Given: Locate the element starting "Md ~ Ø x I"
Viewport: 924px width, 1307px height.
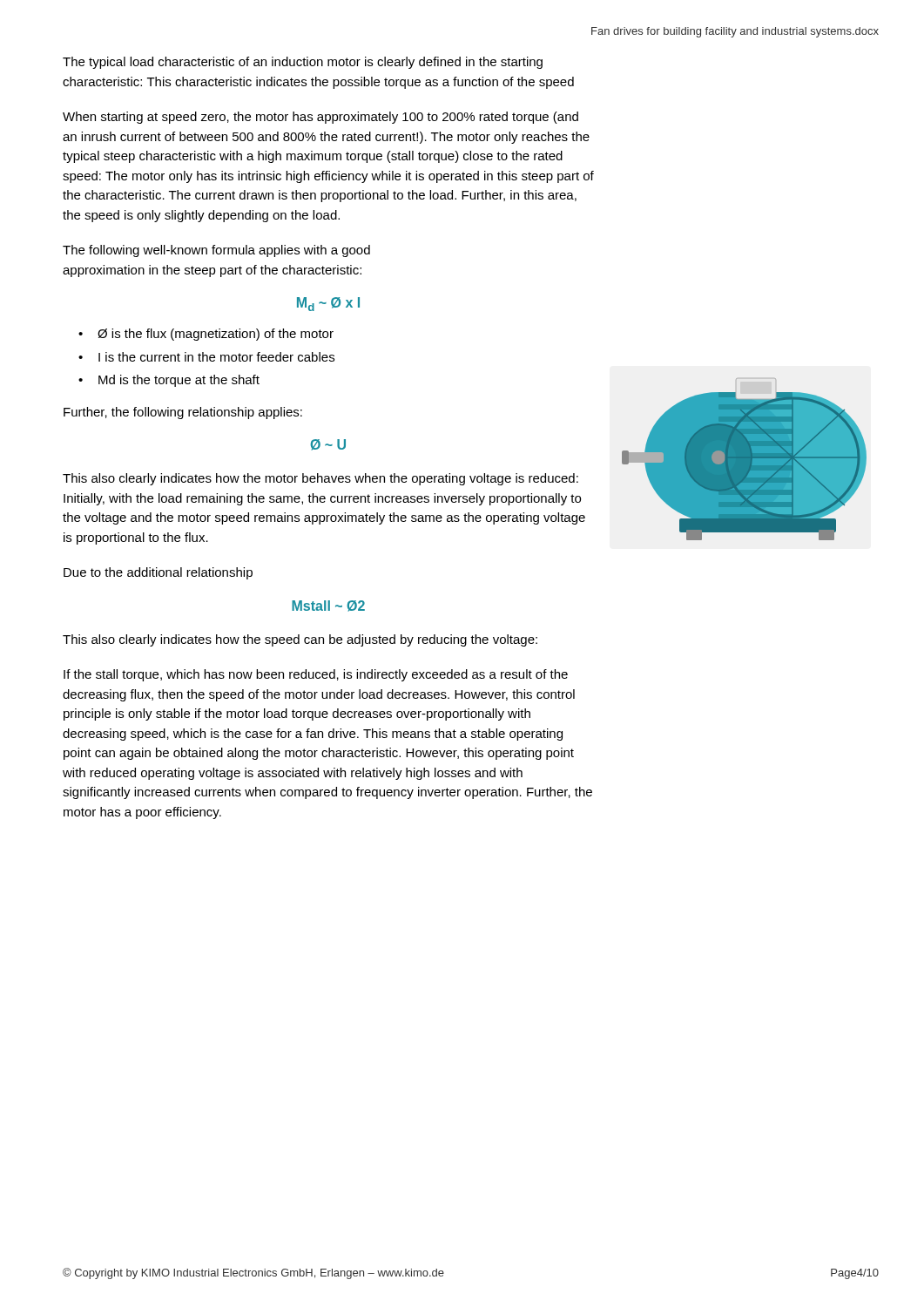Looking at the screenshot, I should [x=328, y=305].
